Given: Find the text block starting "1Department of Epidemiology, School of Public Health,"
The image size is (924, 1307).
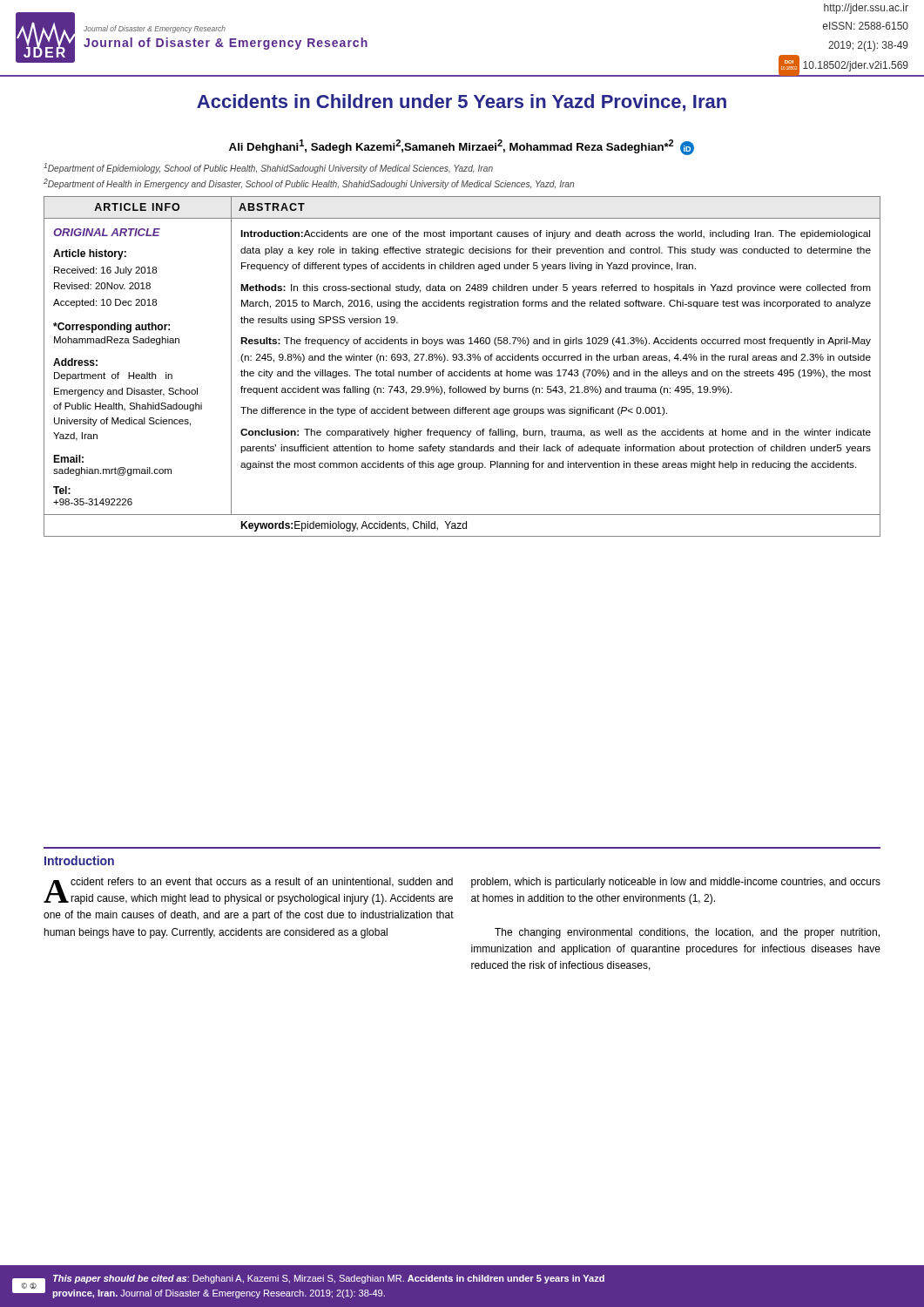Looking at the screenshot, I should 309,175.
